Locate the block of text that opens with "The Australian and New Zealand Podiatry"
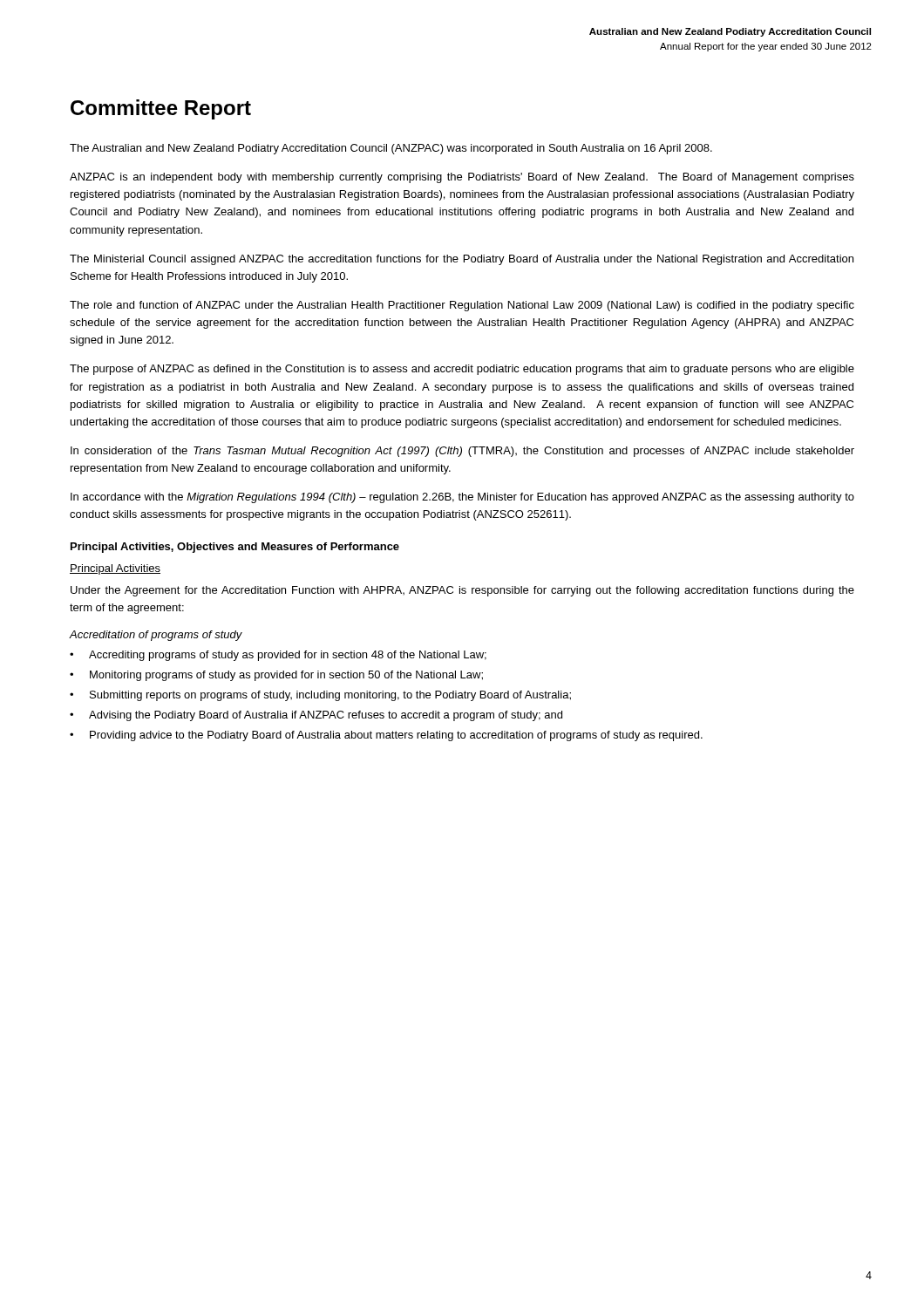Screen dimensions: 1308x924 (391, 148)
